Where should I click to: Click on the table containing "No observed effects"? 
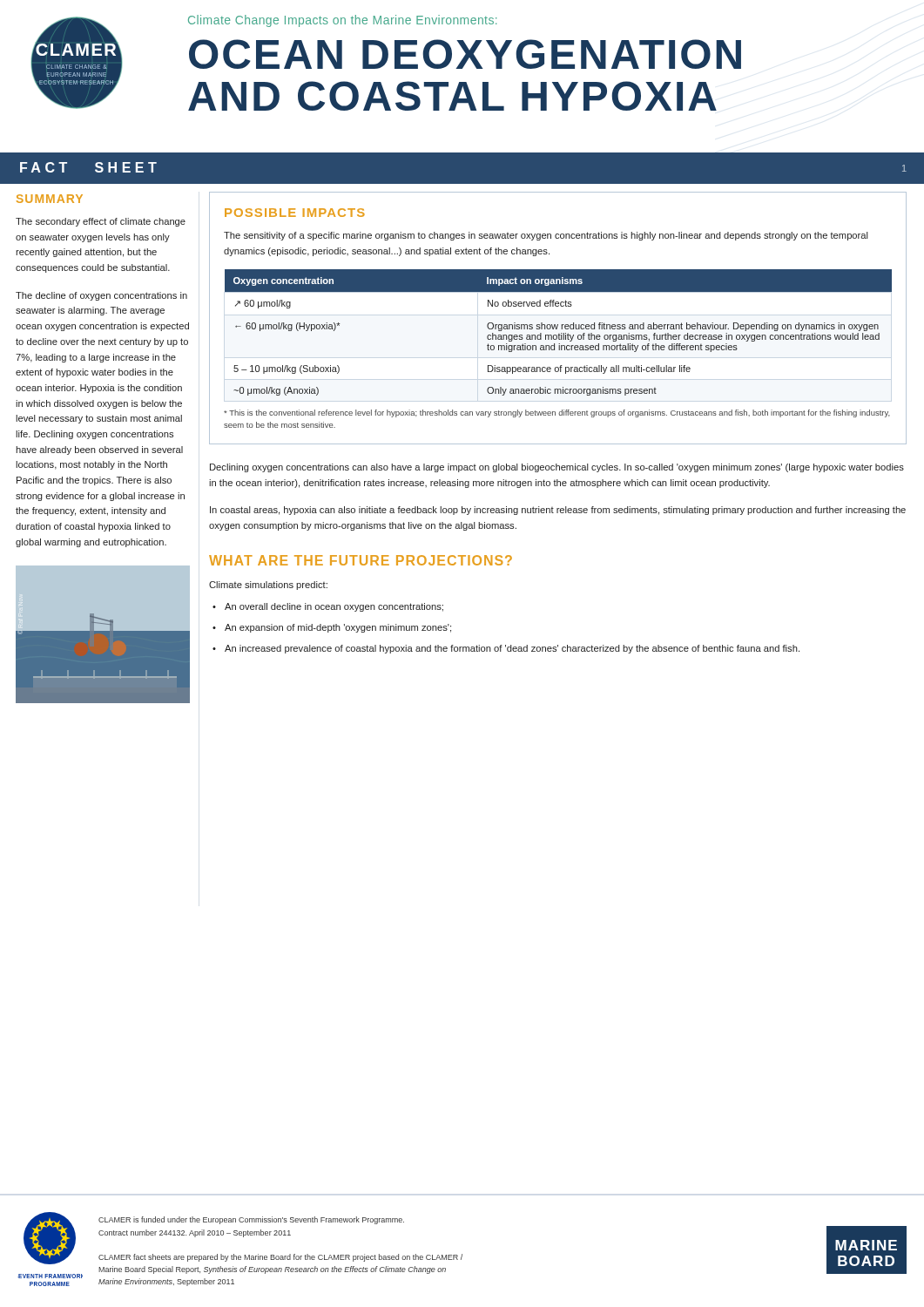558,336
